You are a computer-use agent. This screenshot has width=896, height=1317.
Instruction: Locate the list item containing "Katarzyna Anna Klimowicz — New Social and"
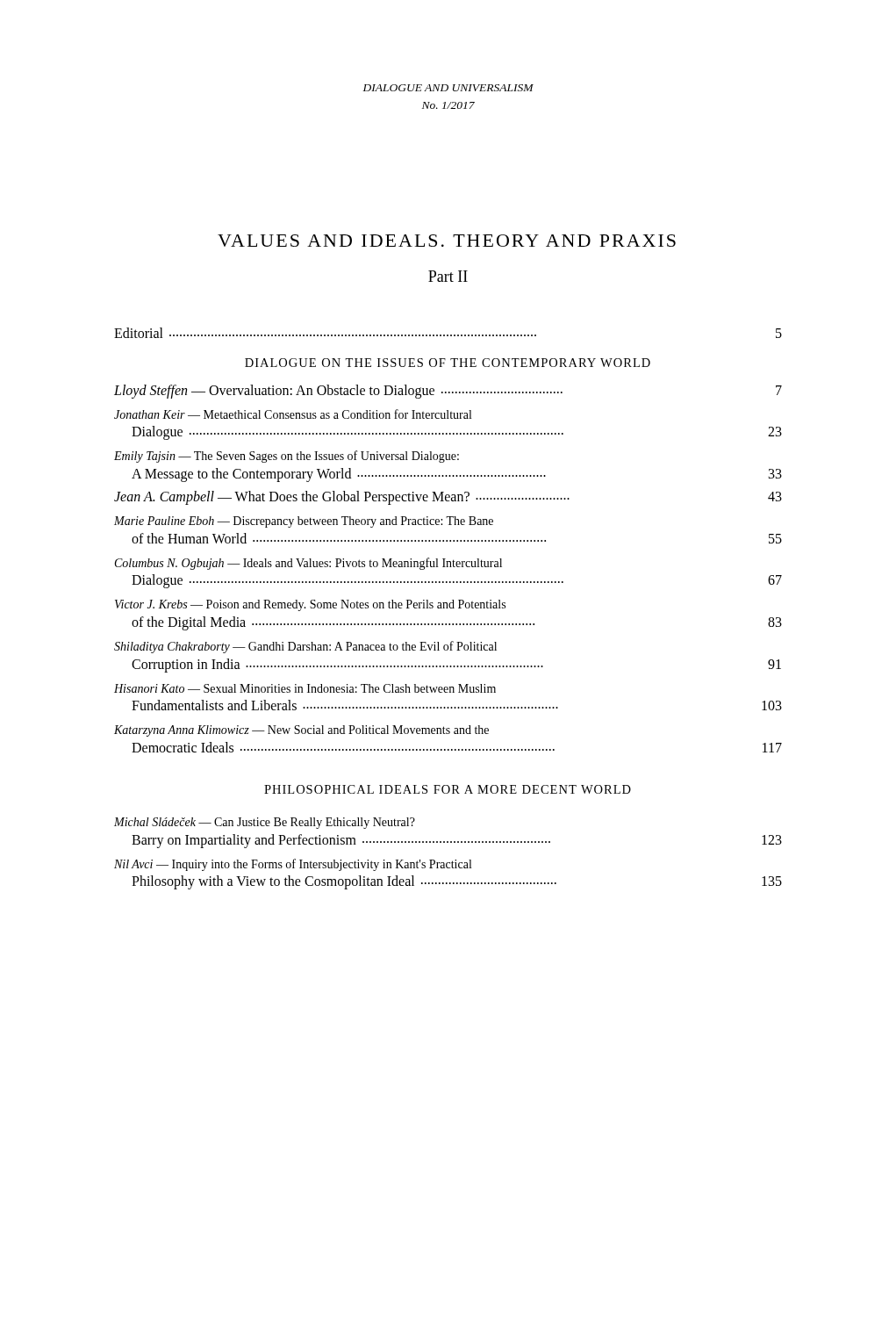448,739
